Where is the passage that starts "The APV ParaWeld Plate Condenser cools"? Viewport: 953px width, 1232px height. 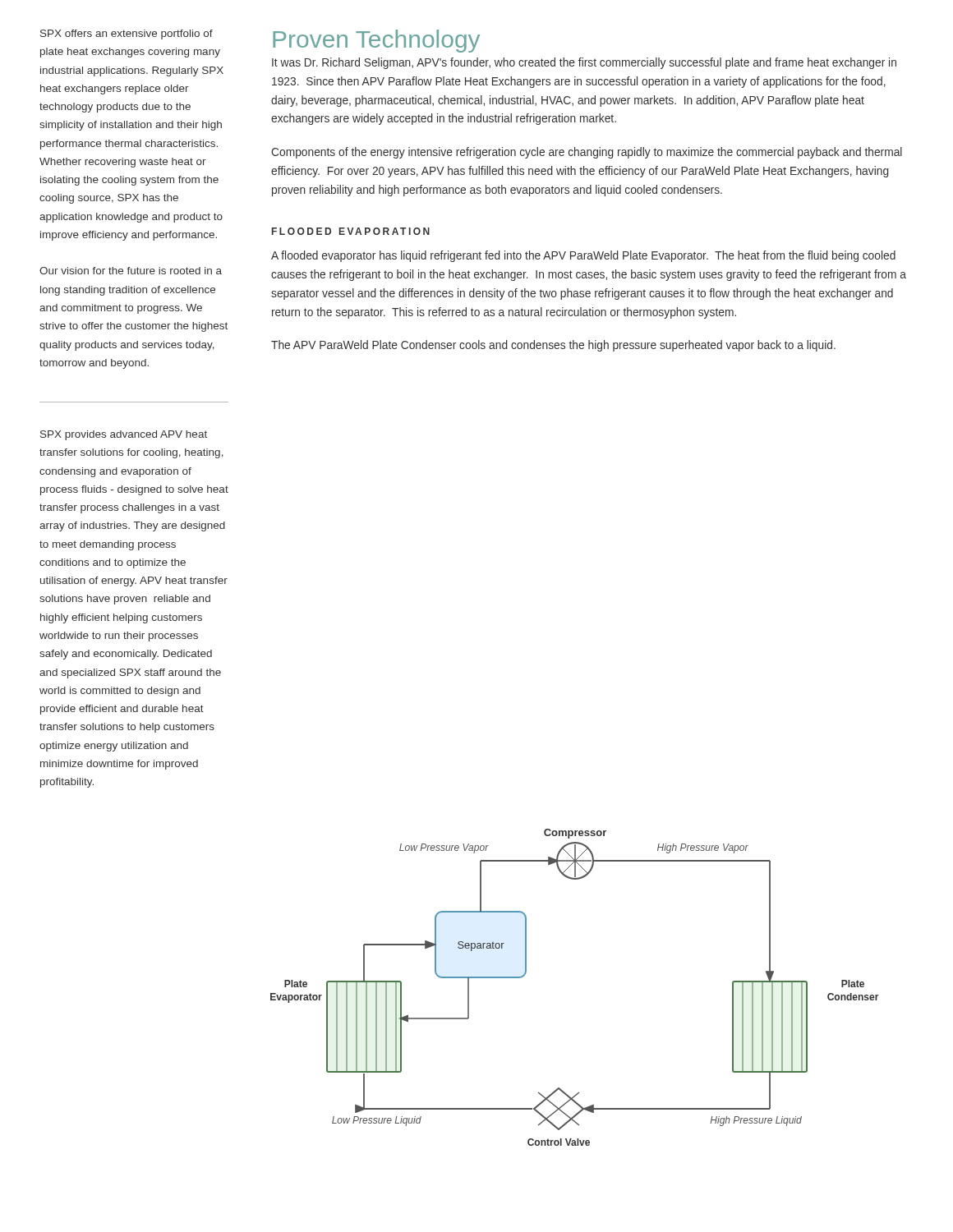[554, 346]
